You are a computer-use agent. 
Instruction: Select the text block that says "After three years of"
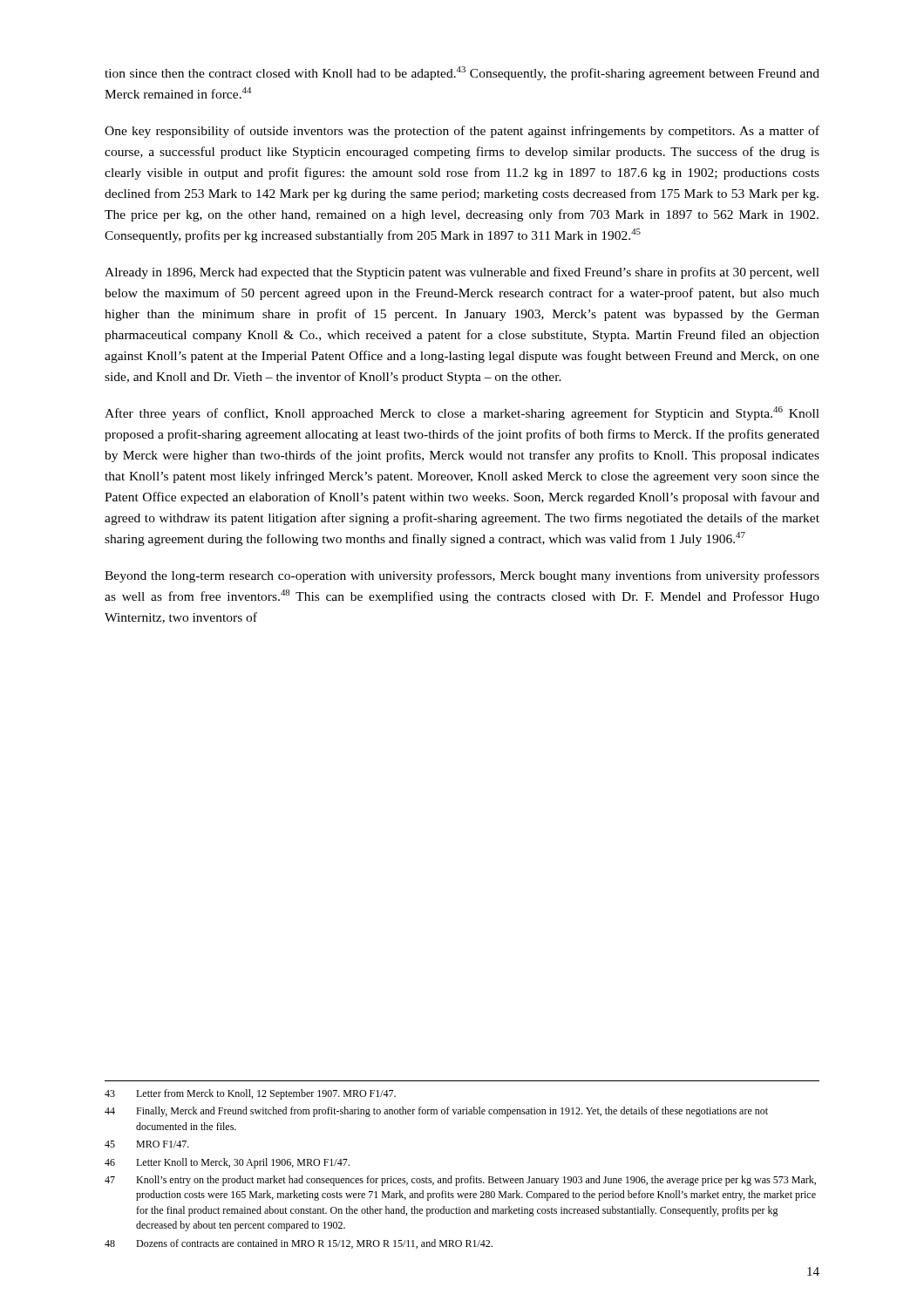[462, 475]
